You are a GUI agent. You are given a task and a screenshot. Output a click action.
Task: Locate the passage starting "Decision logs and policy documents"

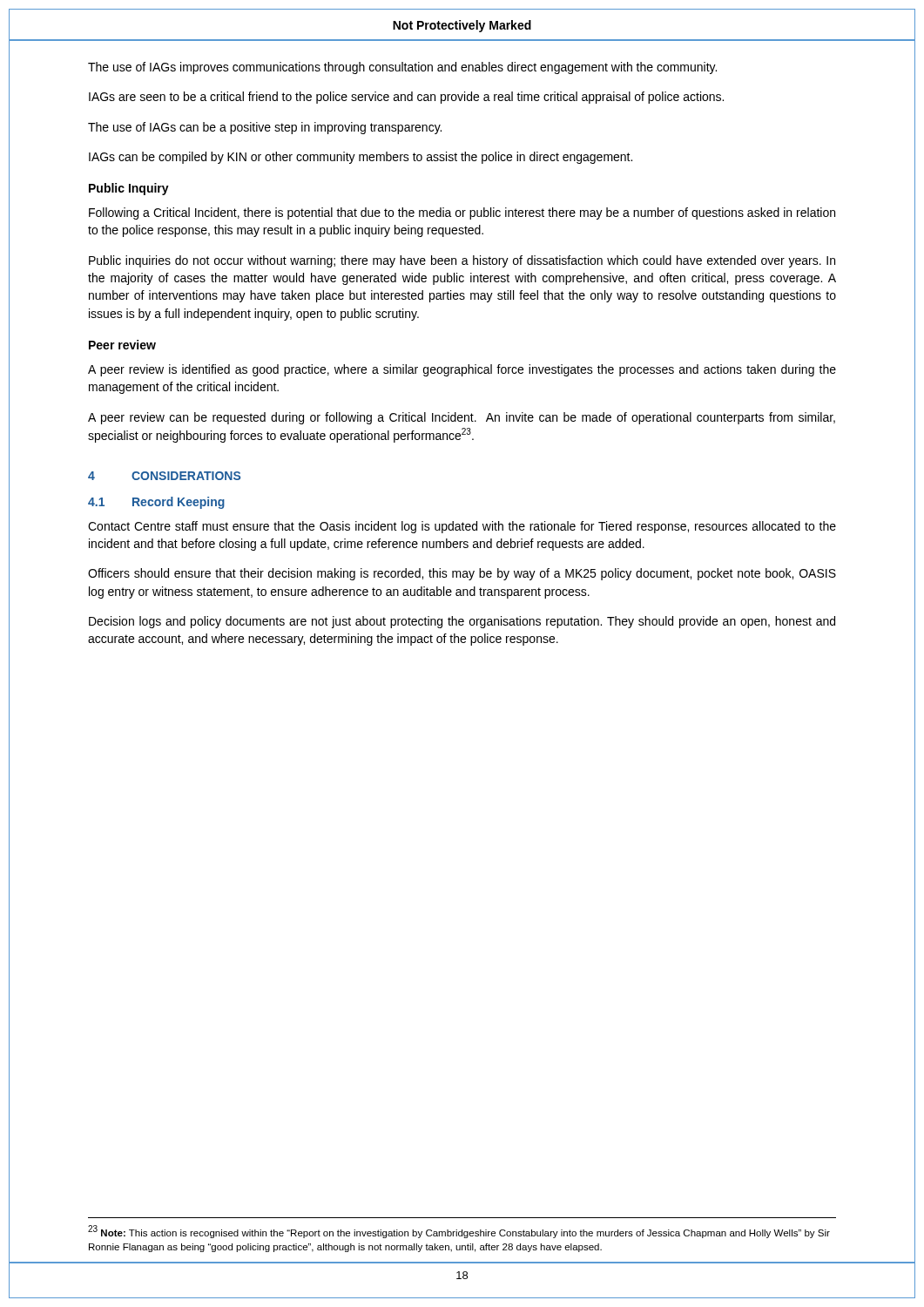pos(462,630)
